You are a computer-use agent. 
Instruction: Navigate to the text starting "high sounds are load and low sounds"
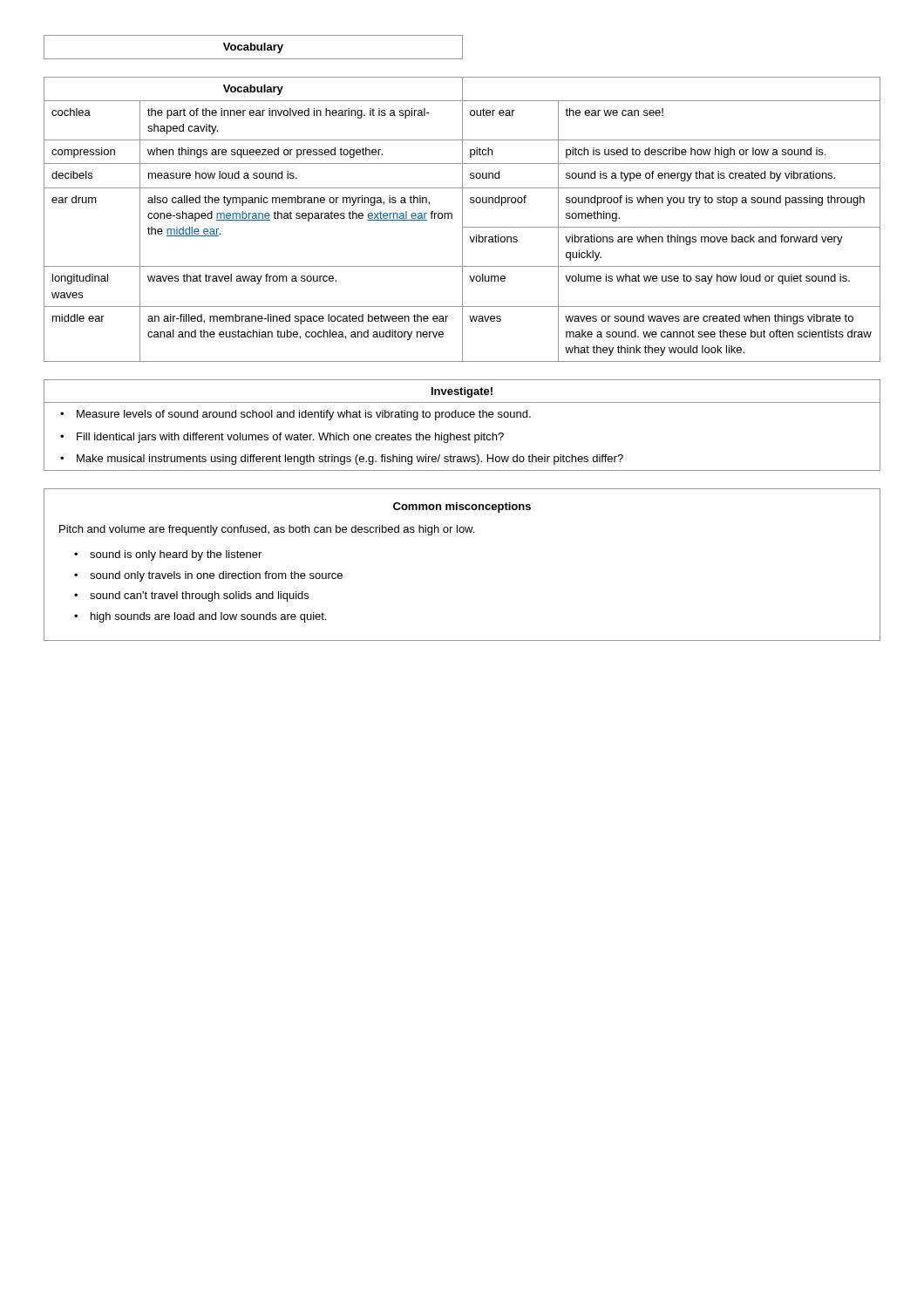(x=209, y=616)
